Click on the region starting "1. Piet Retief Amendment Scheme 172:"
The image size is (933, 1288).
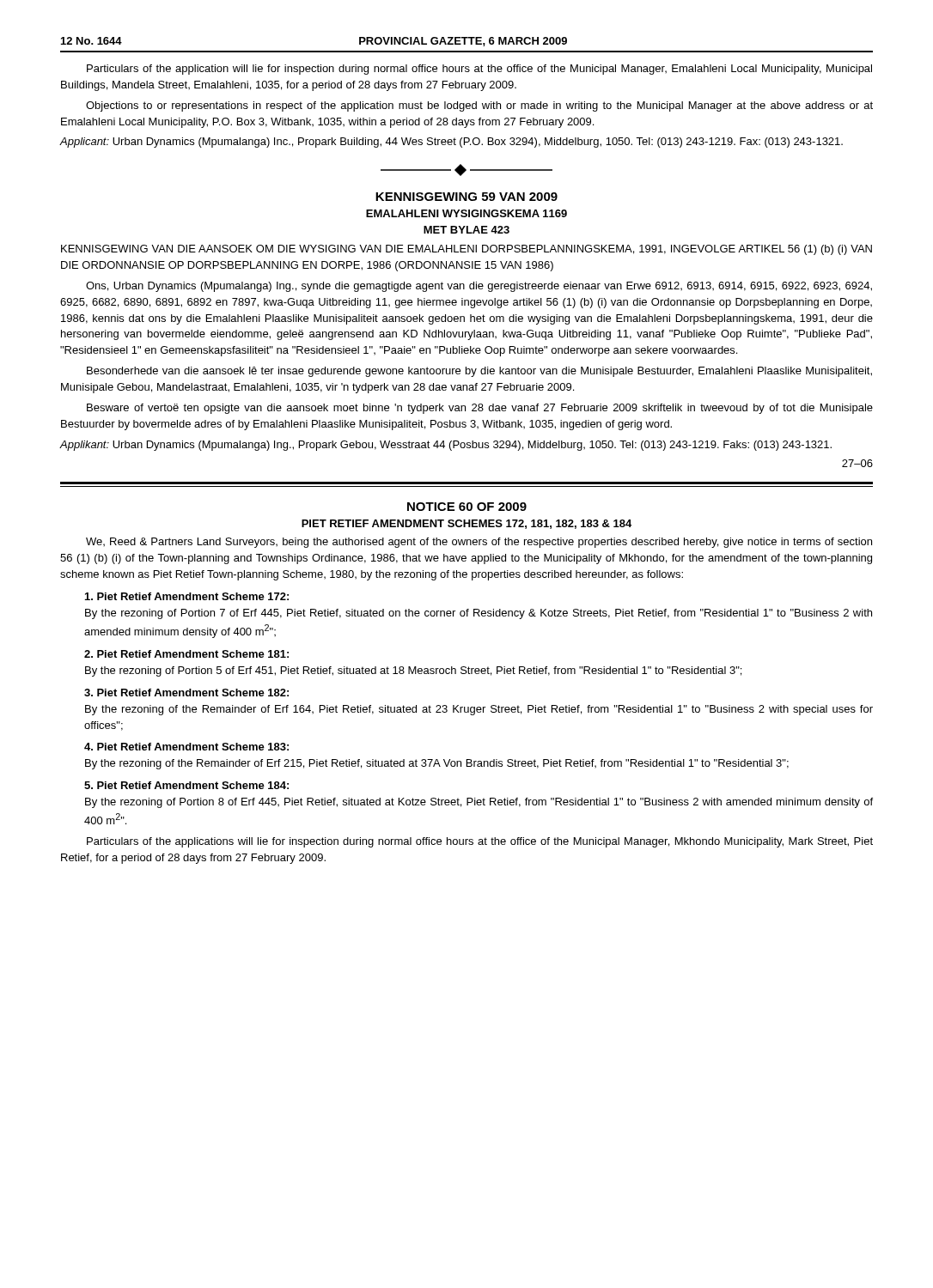click(x=187, y=596)
